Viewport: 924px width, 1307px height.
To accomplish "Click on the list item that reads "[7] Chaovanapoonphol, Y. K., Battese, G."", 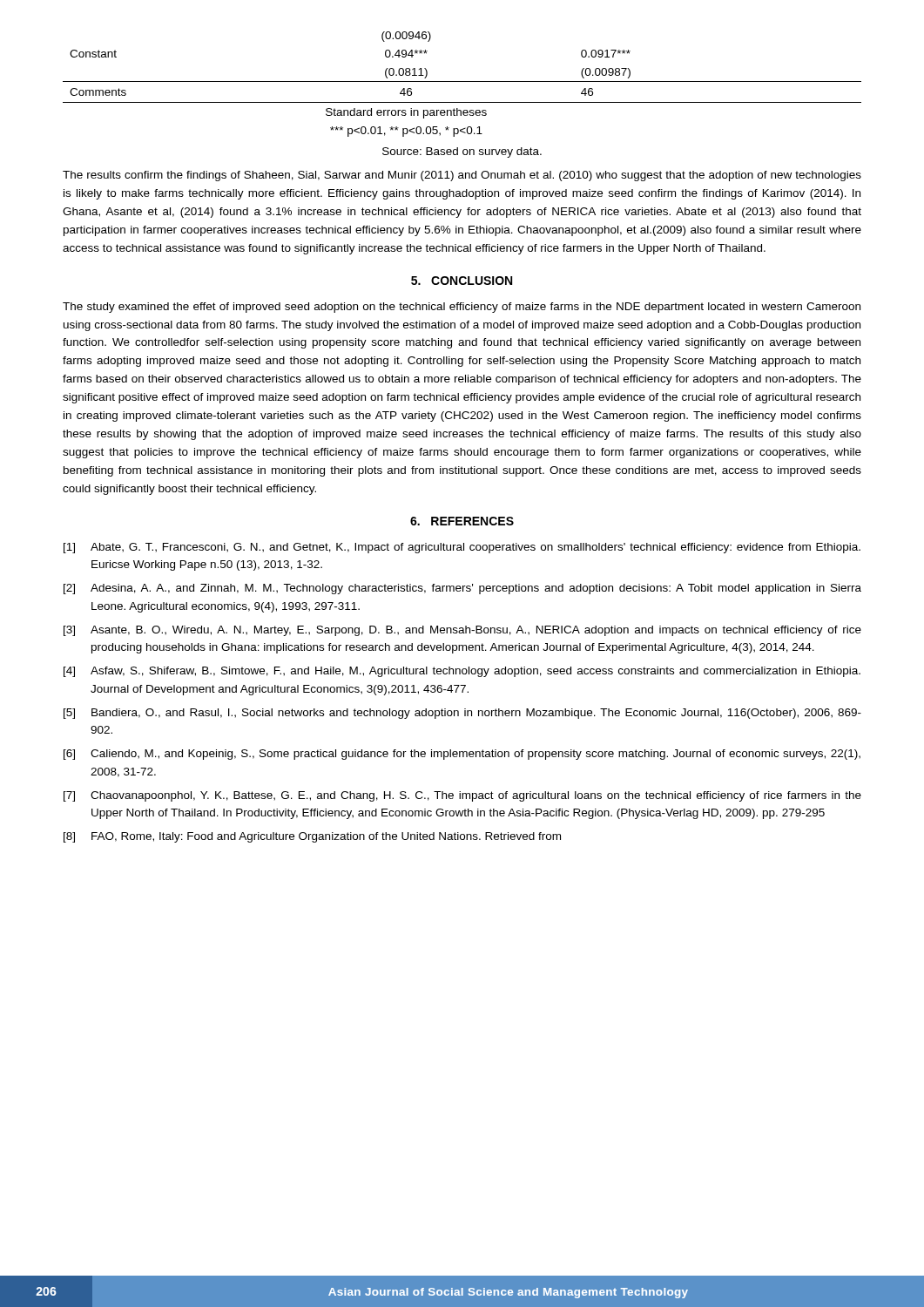I will coord(462,804).
